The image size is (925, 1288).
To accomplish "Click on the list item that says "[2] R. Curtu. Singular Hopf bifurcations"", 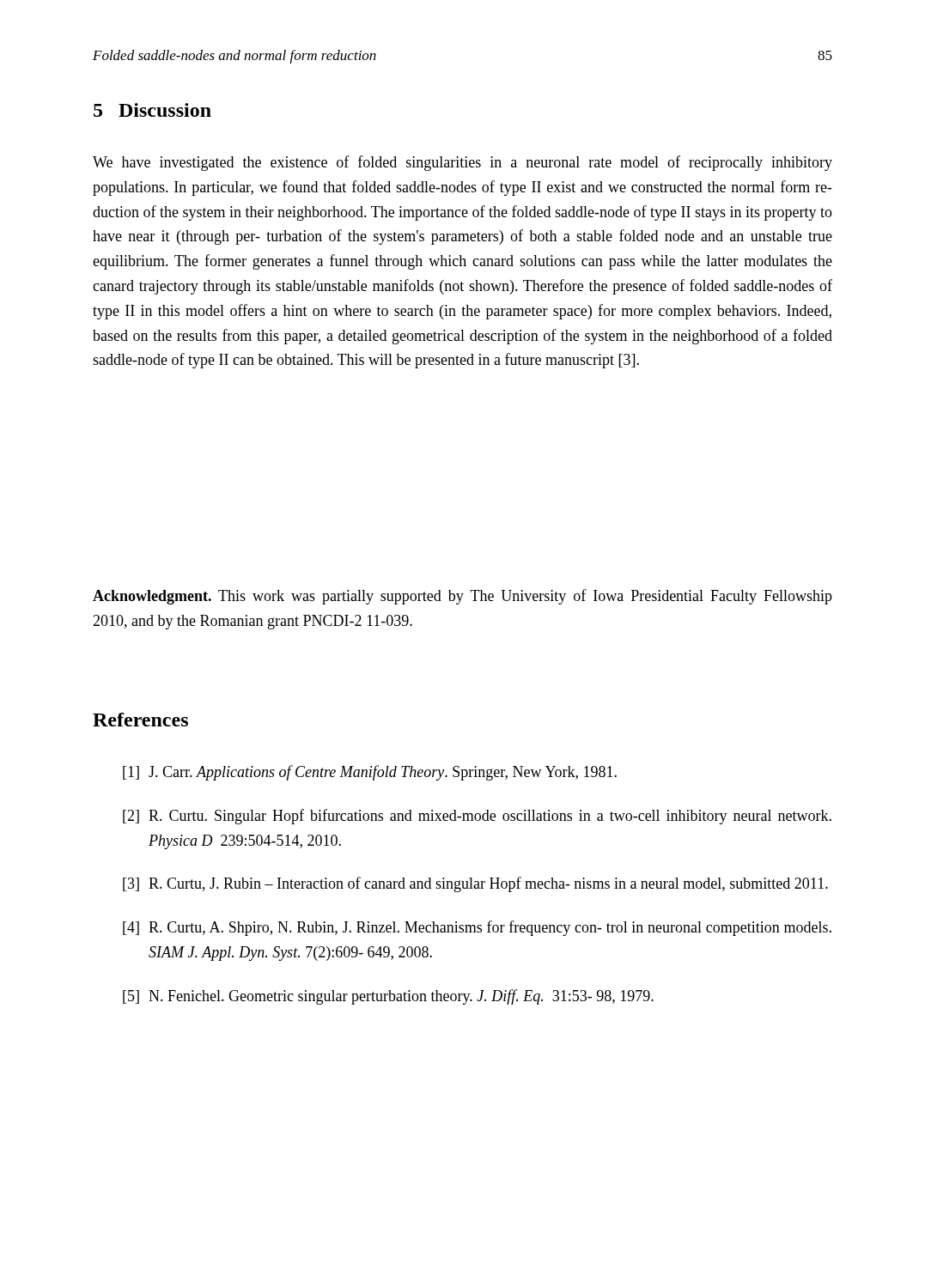I will [462, 828].
